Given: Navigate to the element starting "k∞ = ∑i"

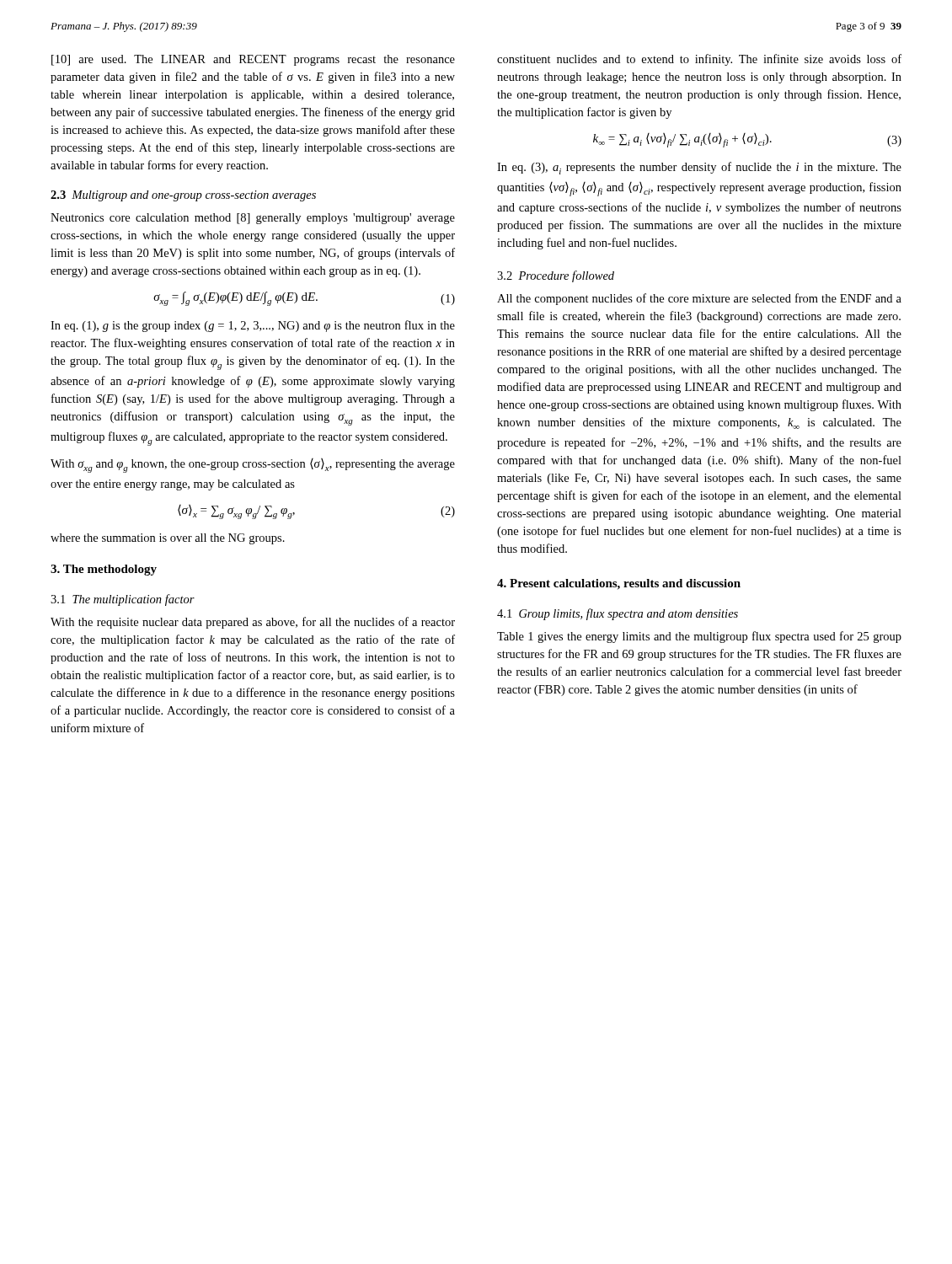Looking at the screenshot, I should 699,140.
